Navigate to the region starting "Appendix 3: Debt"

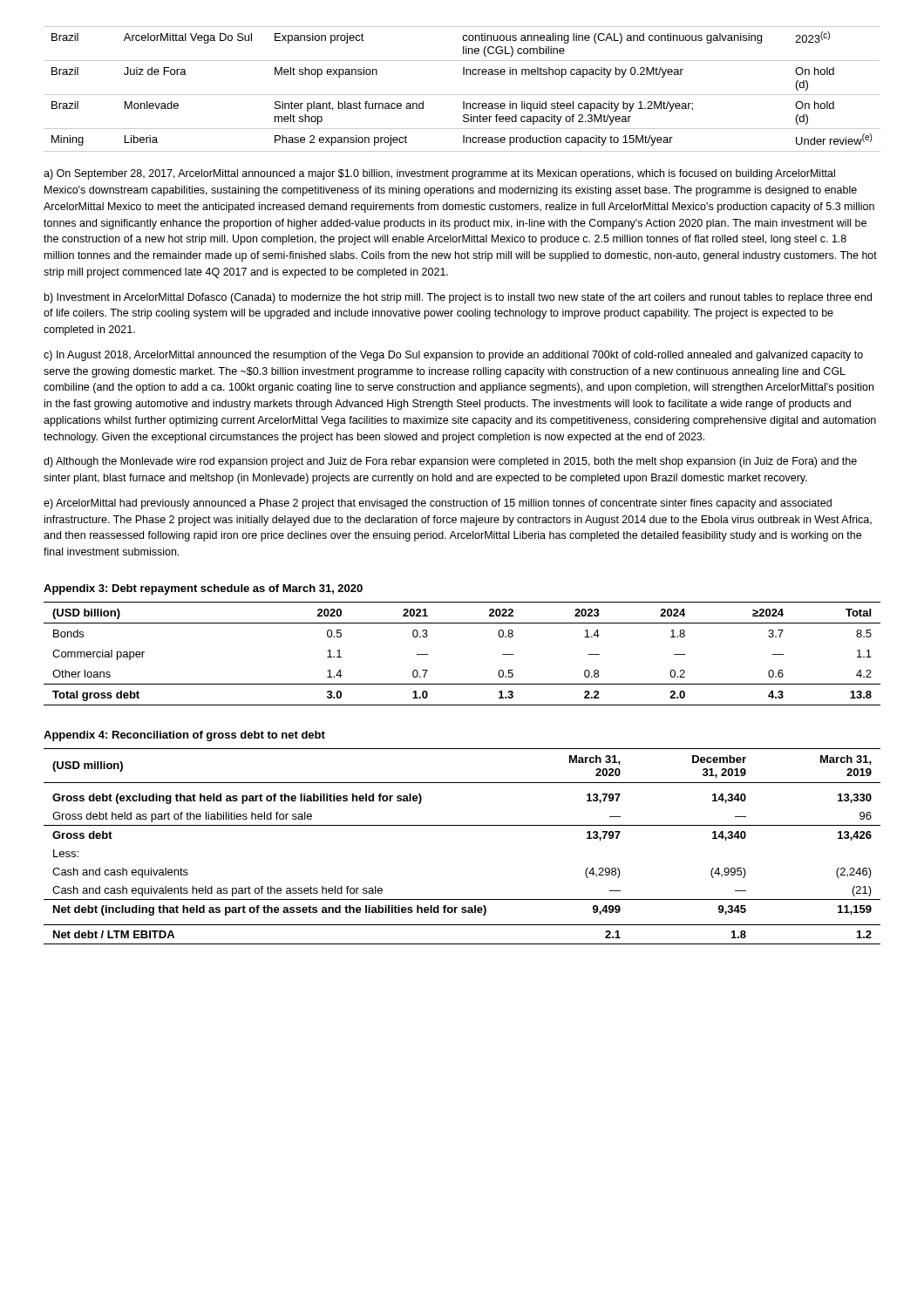[x=203, y=588]
